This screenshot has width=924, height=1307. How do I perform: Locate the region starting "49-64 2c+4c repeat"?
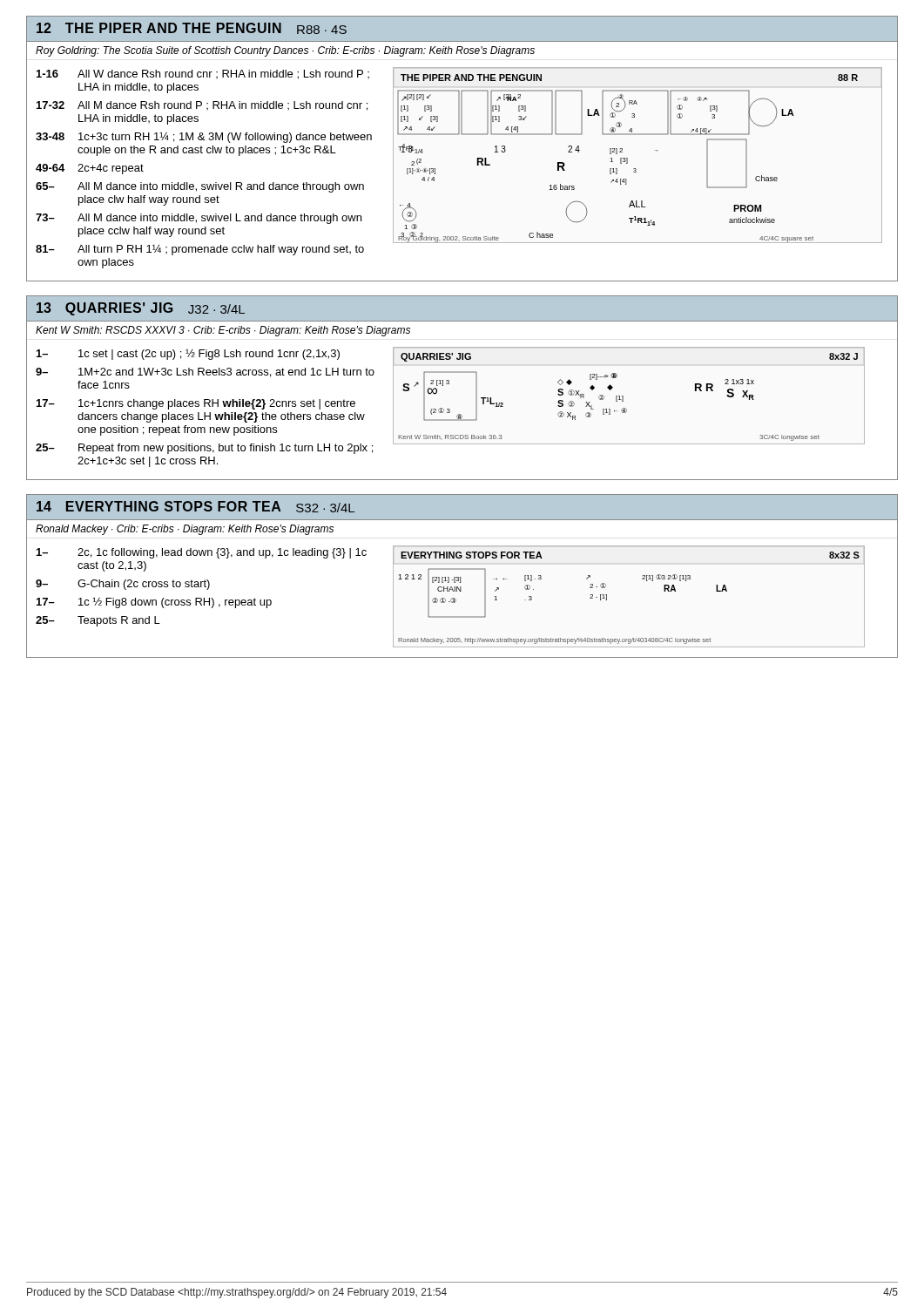(90, 169)
